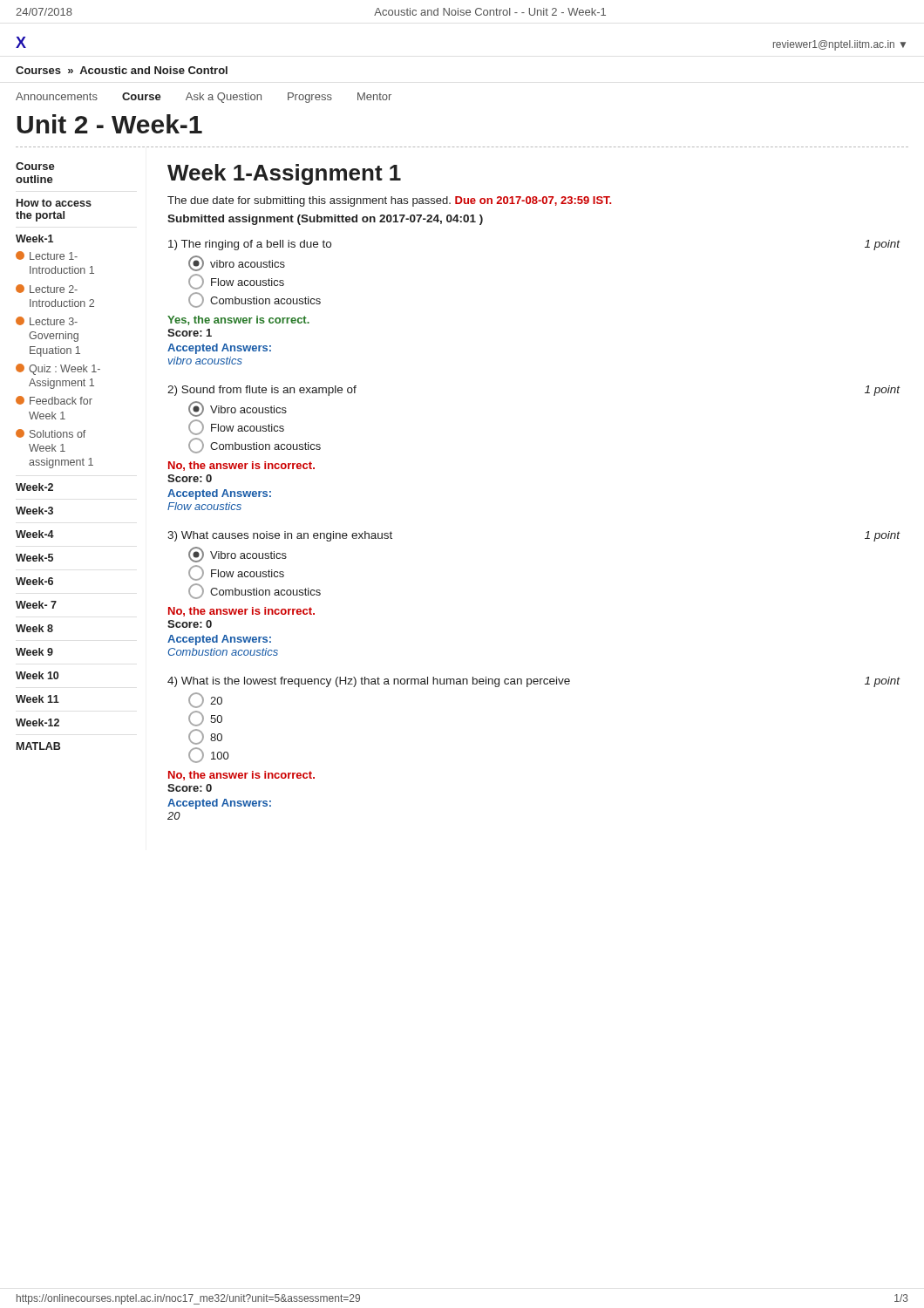
Task: Locate the text "Week 9"
Action: click(34, 652)
